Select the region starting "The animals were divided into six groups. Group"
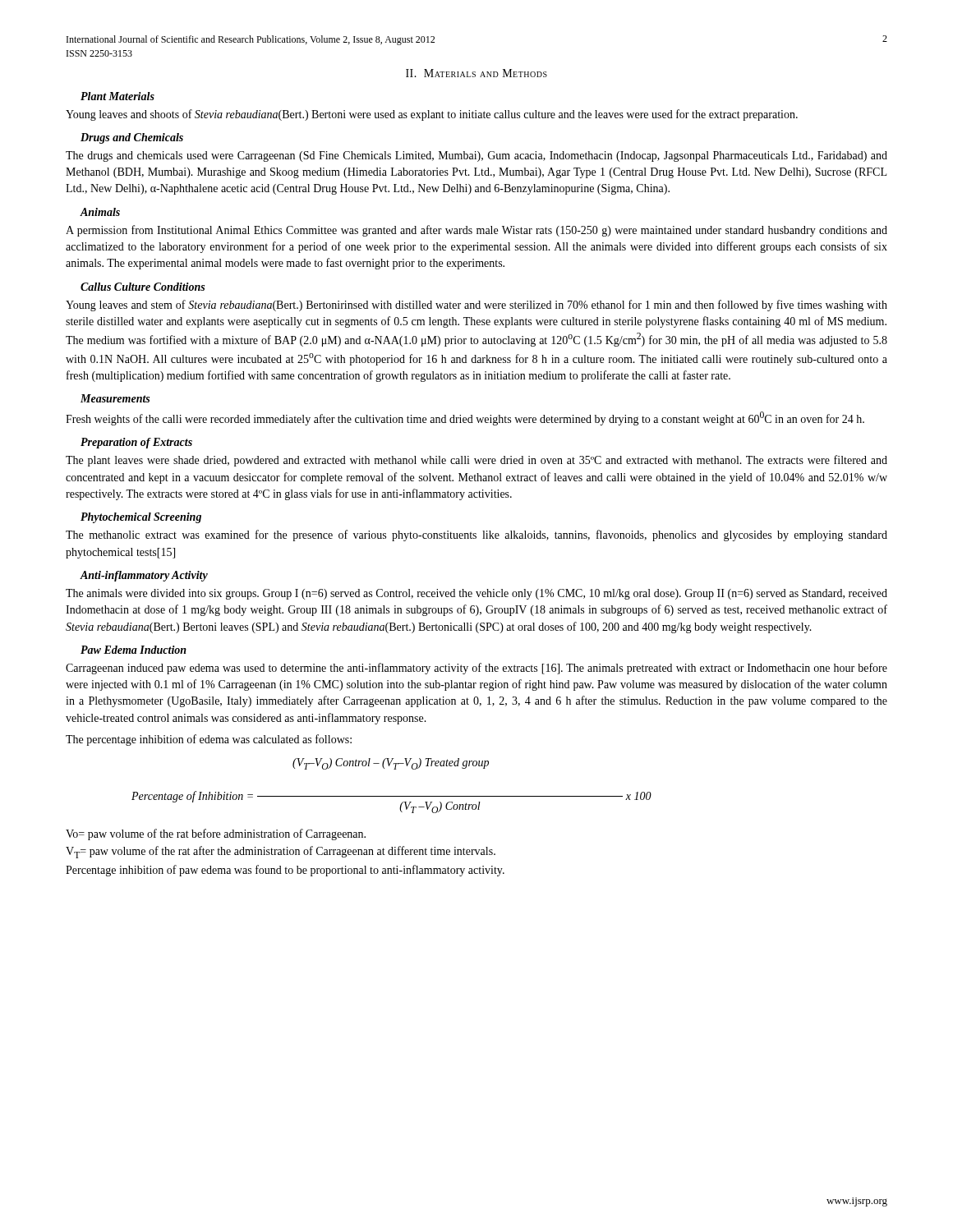 click(476, 610)
